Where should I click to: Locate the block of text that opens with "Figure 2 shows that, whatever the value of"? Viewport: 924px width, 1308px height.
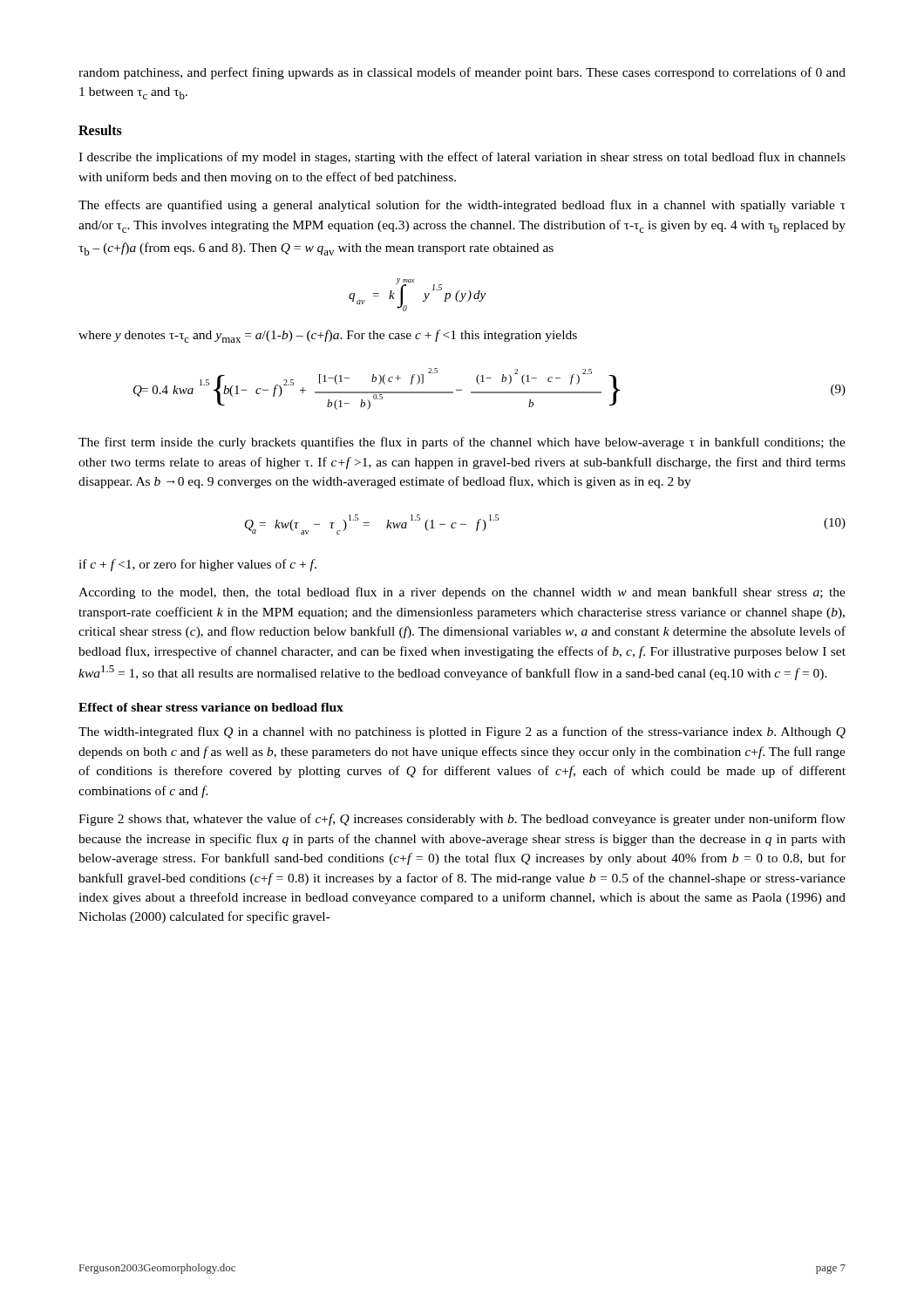pyautogui.click(x=462, y=868)
